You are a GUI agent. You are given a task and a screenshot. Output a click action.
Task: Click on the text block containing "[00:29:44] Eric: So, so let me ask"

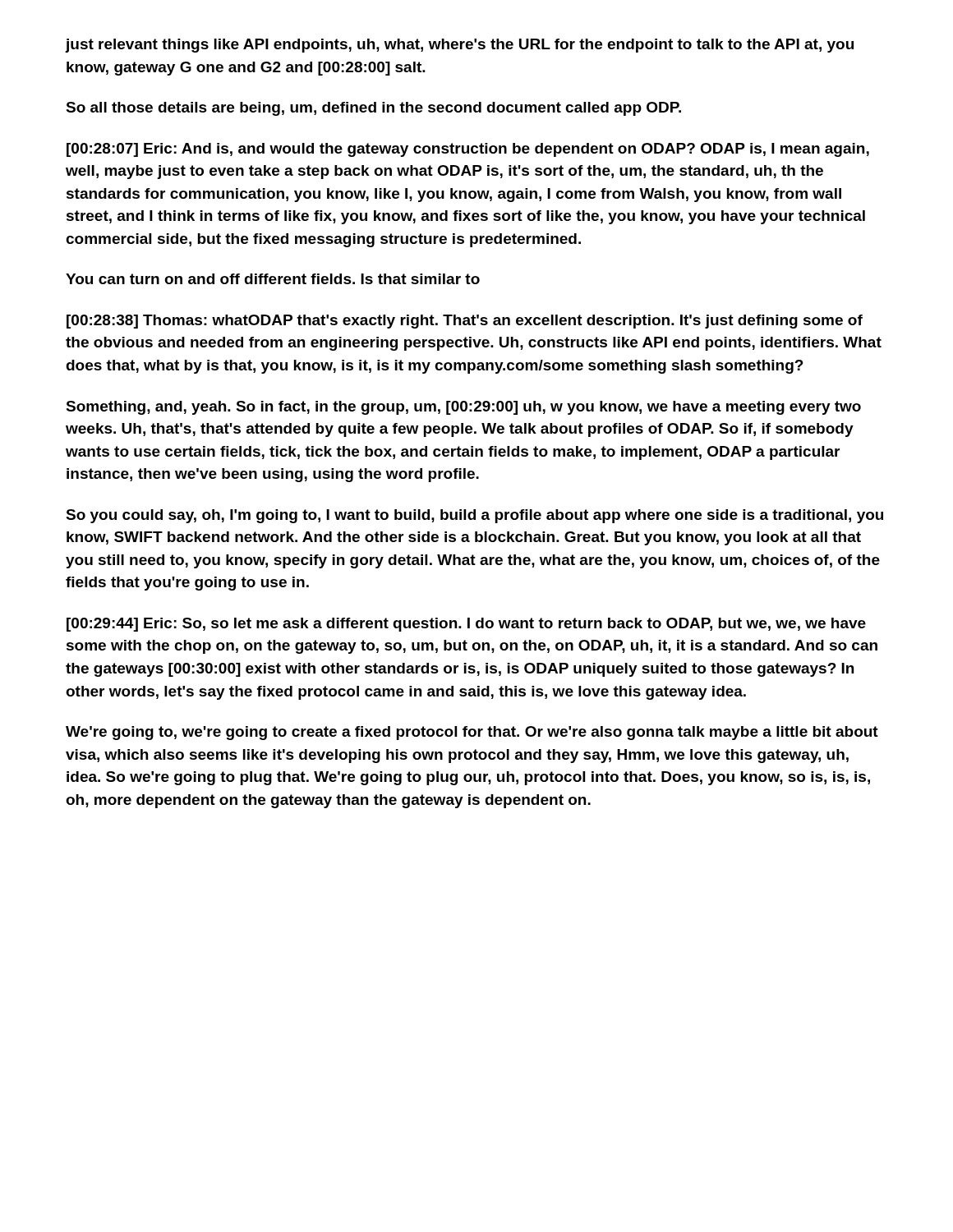pyautogui.click(x=472, y=657)
